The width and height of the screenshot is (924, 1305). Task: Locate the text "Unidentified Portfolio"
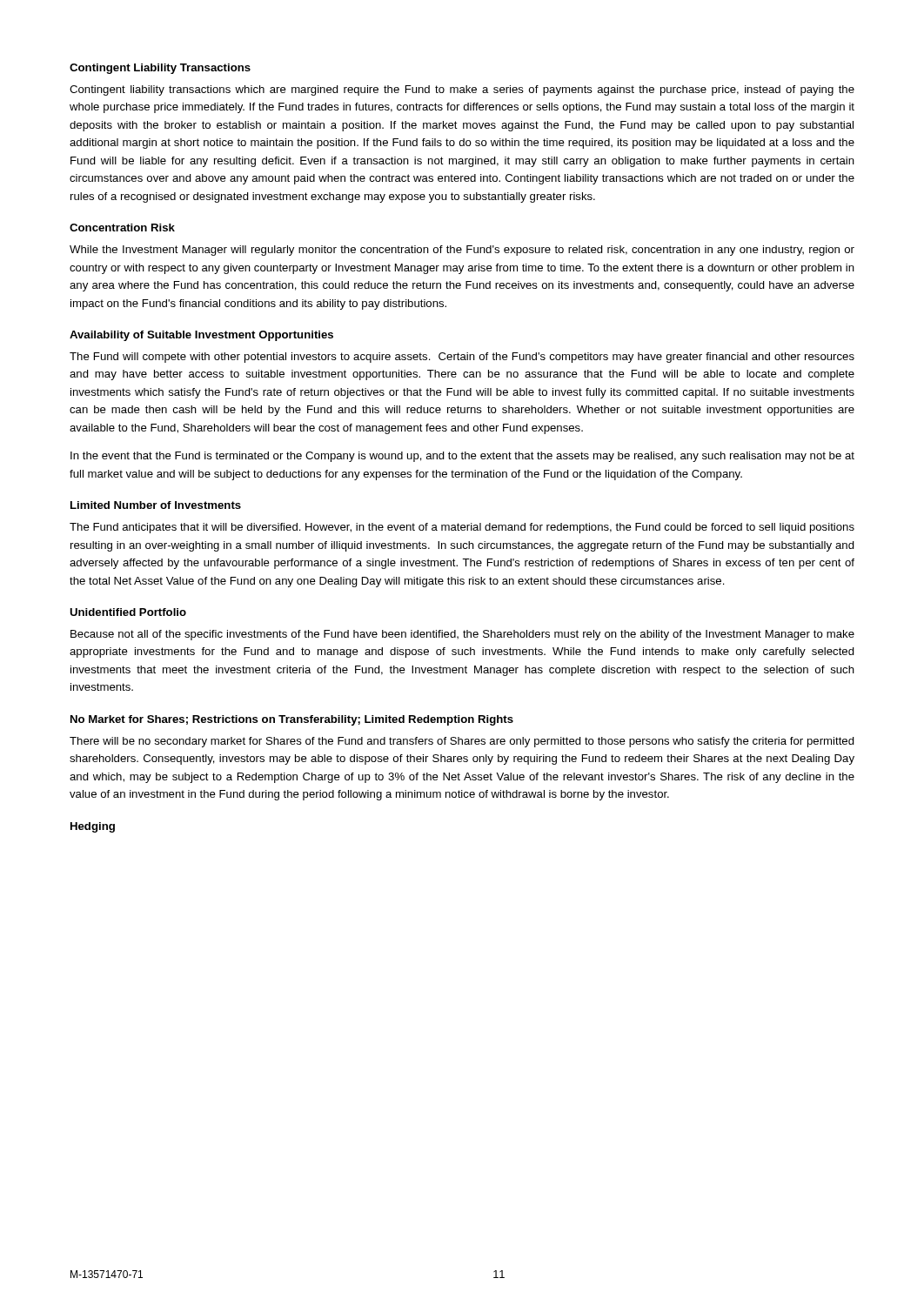pos(128,612)
